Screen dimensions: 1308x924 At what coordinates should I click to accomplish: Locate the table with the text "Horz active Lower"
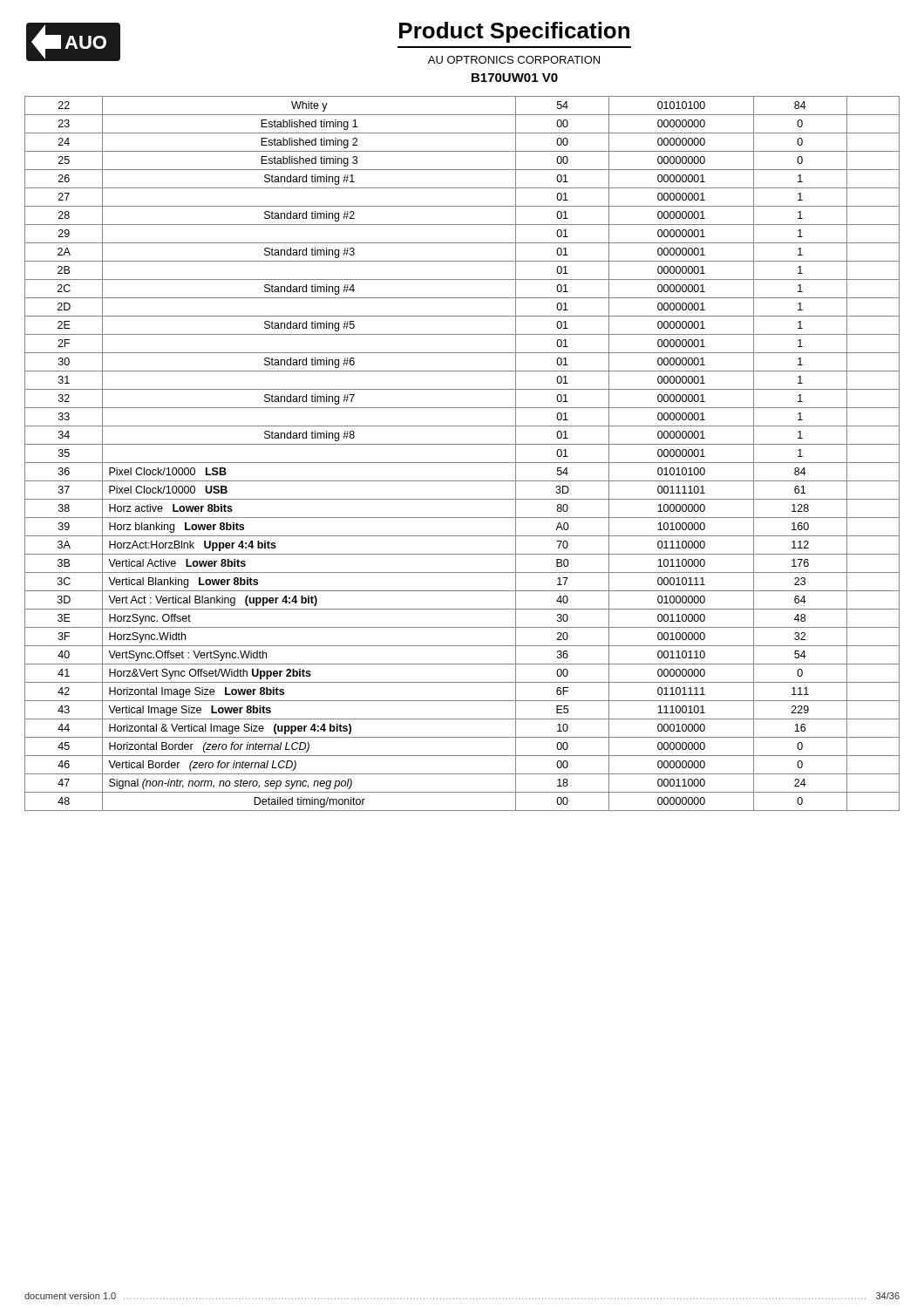[462, 453]
